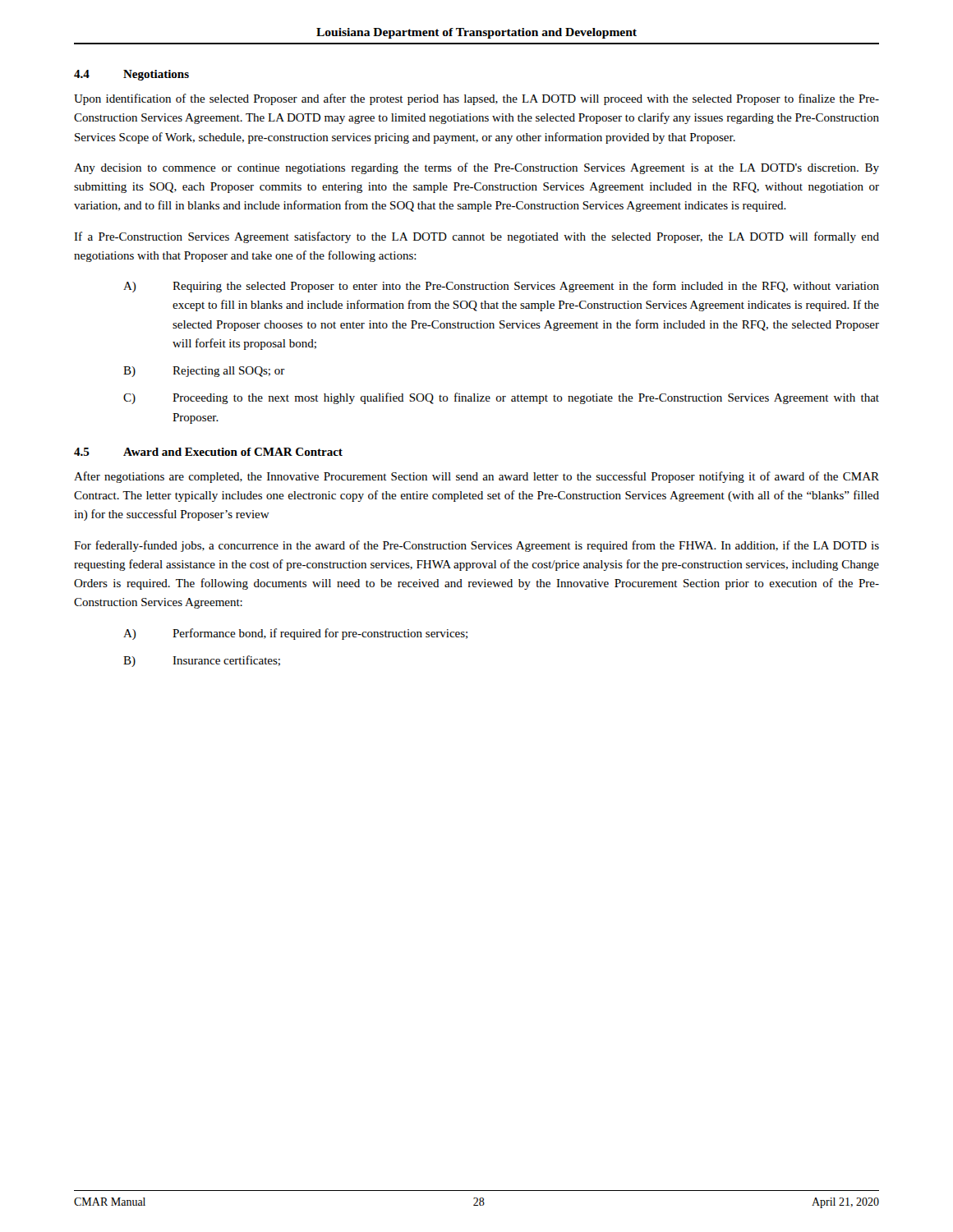Viewport: 953px width, 1232px height.
Task: Where is the passage that starts "Any decision to commence or"?
Action: coord(476,186)
